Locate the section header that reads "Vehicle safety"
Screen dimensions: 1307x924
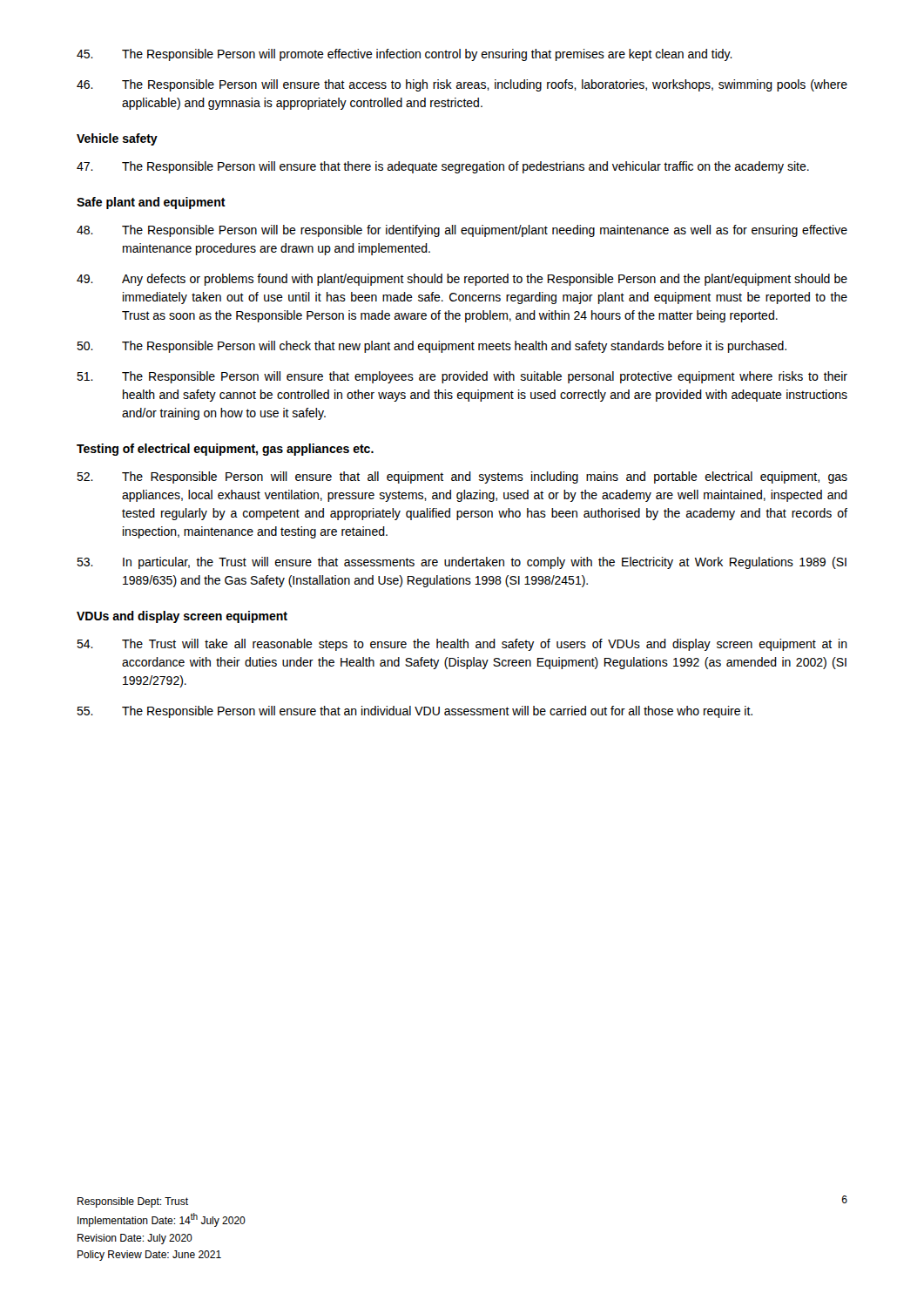click(117, 139)
